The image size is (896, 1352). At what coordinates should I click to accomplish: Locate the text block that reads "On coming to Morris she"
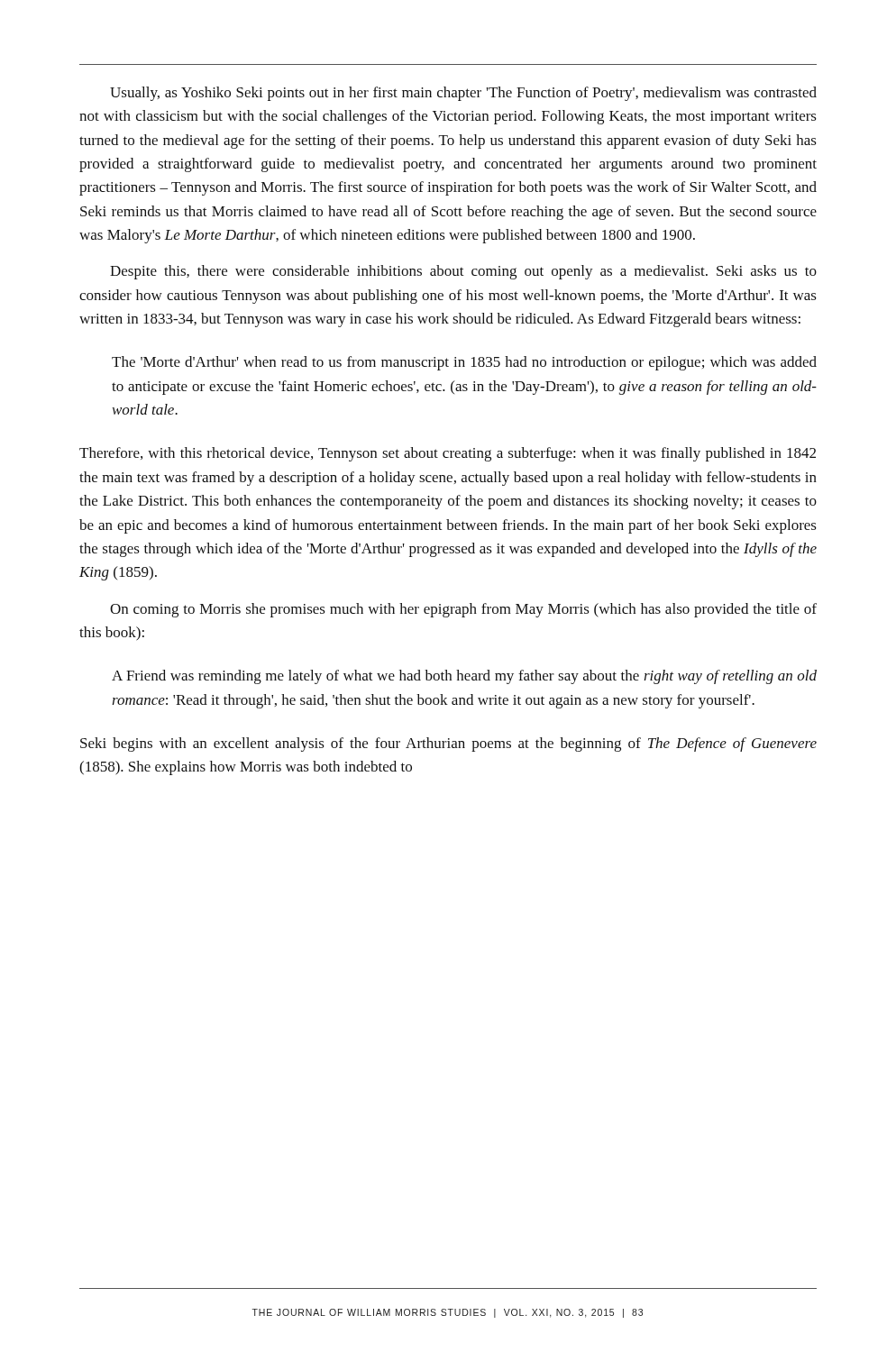(x=448, y=621)
